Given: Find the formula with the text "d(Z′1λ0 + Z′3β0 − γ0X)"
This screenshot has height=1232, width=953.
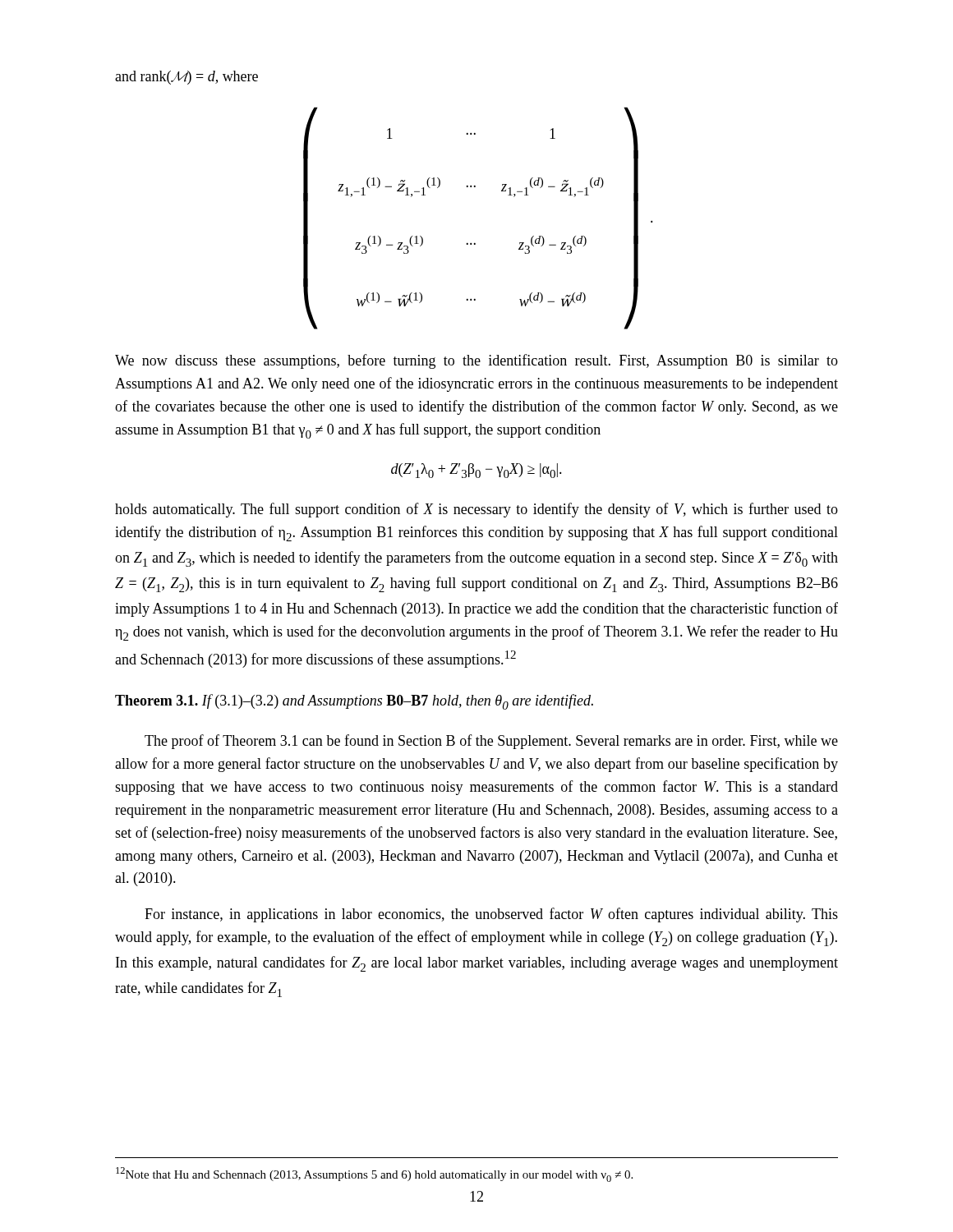Looking at the screenshot, I should [x=476, y=471].
